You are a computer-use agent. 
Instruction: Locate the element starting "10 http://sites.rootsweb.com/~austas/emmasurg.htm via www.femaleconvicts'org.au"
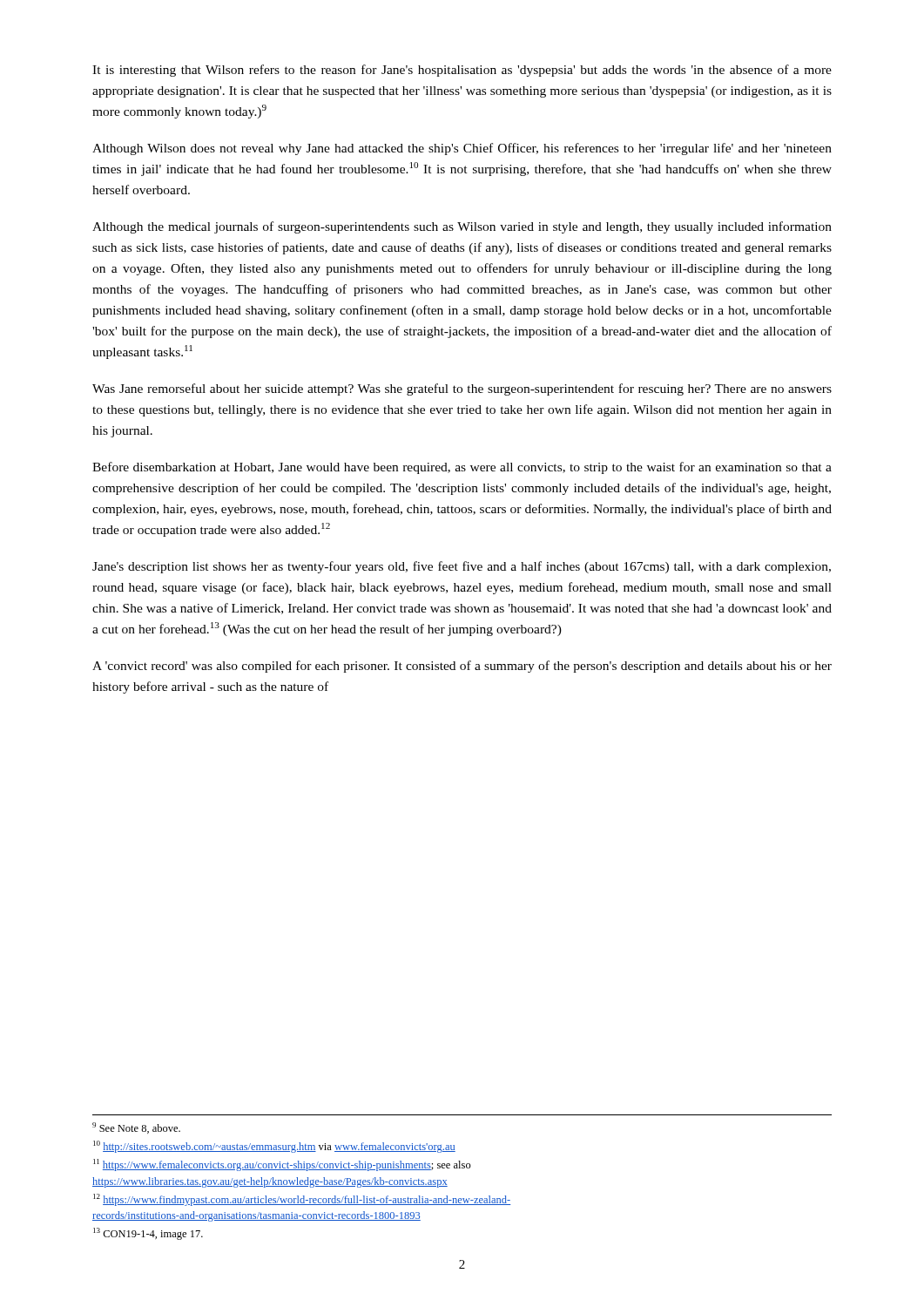462,1147
